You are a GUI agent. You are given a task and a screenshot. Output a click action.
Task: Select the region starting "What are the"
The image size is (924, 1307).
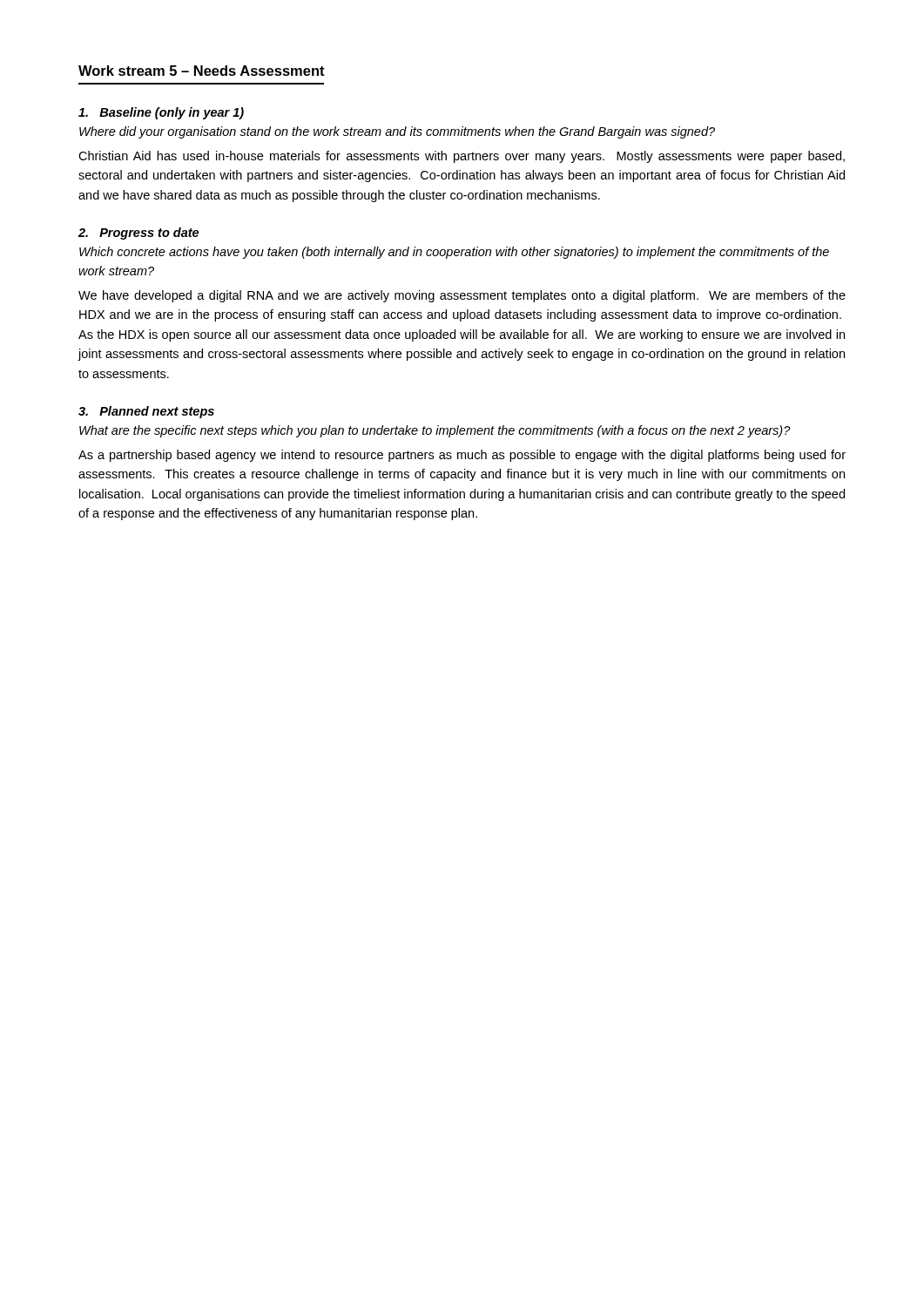[x=434, y=430]
